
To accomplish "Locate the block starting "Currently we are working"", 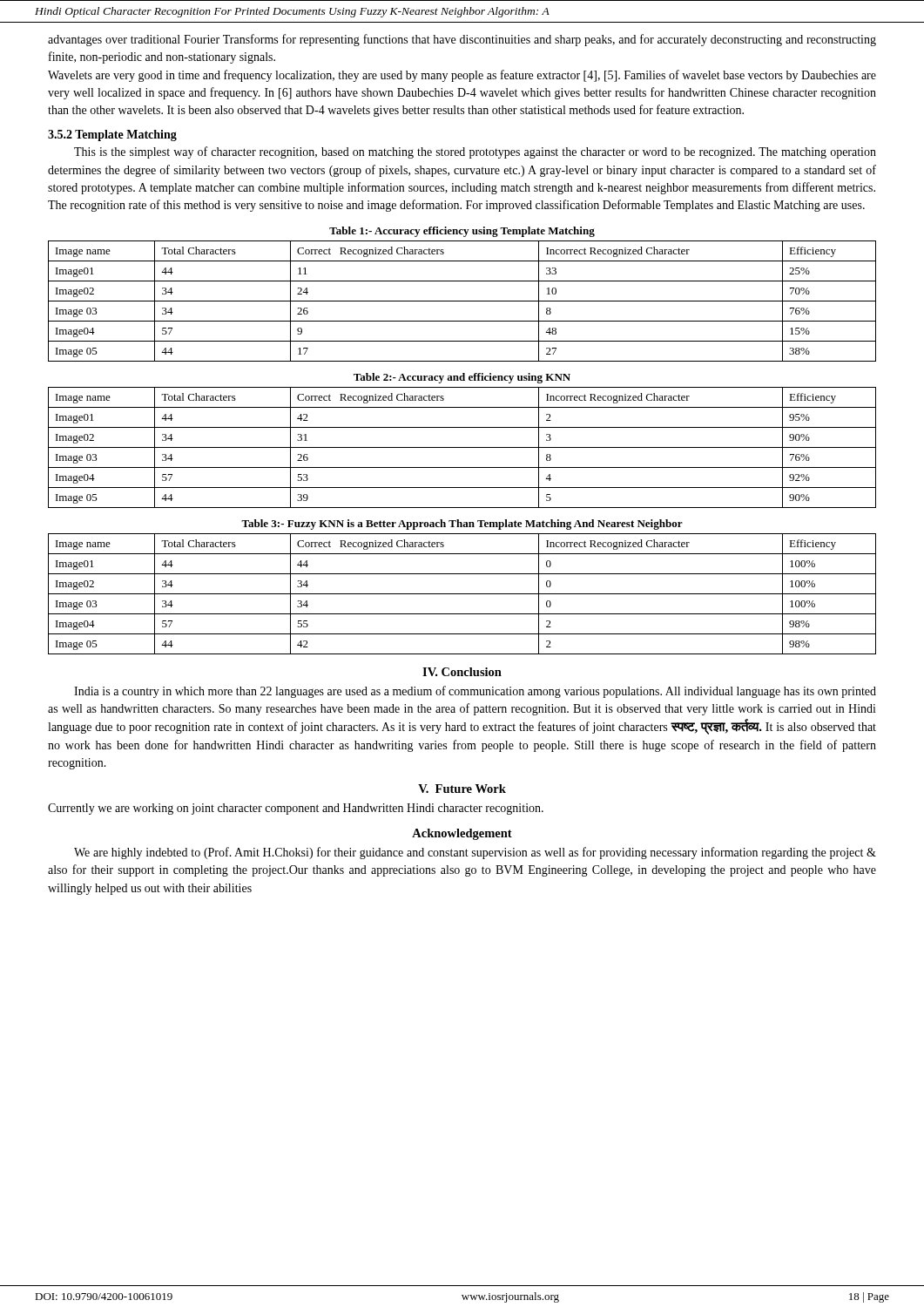I will tap(296, 808).
